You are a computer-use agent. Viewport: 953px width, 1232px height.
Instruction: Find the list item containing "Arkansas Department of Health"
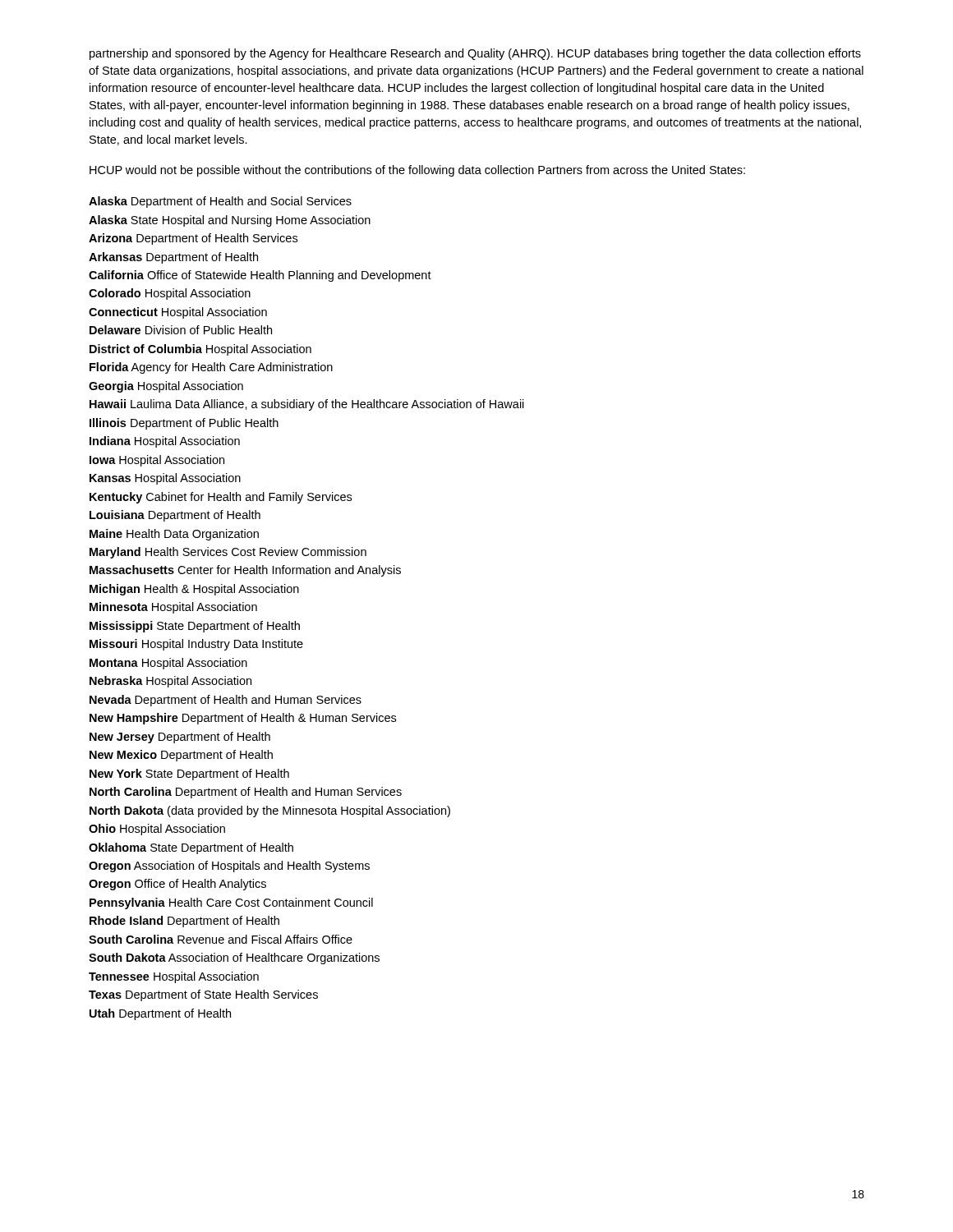tap(174, 257)
